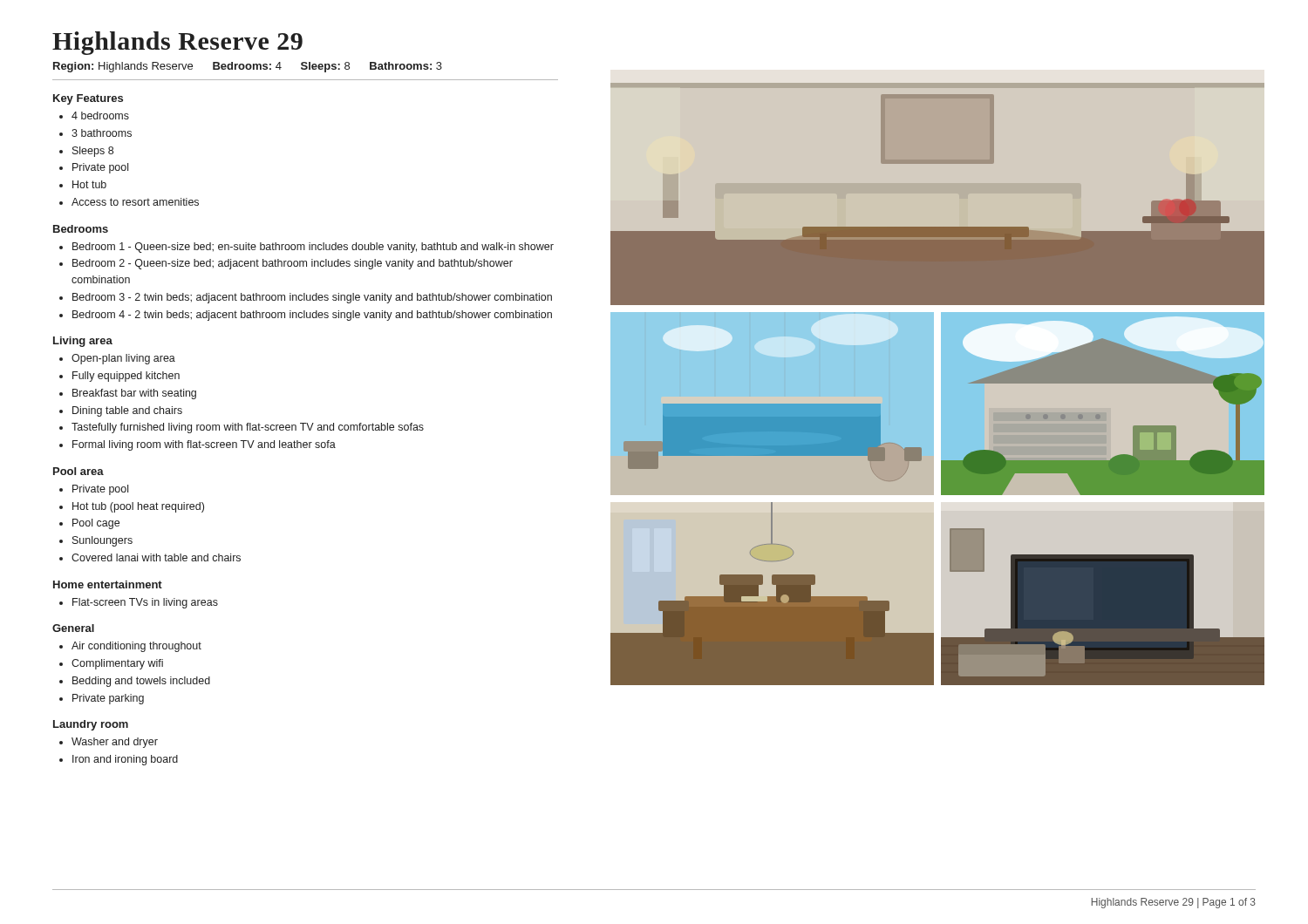The width and height of the screenshot is (1308, 924).
Task: Navigate to the text starting "Hot tub (pool"
Action: click(138, 506)
